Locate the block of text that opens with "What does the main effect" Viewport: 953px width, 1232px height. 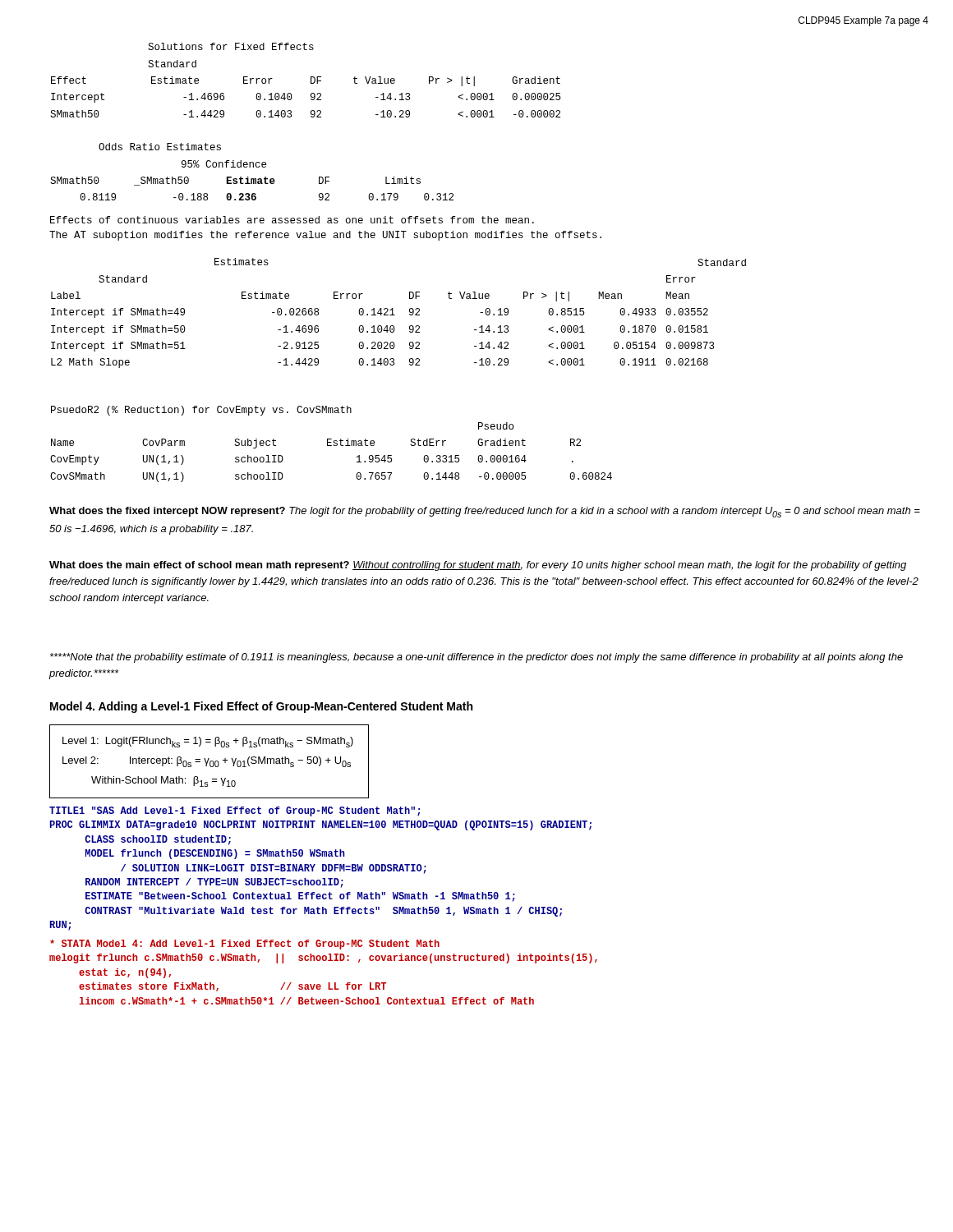[x=484, y=581]
